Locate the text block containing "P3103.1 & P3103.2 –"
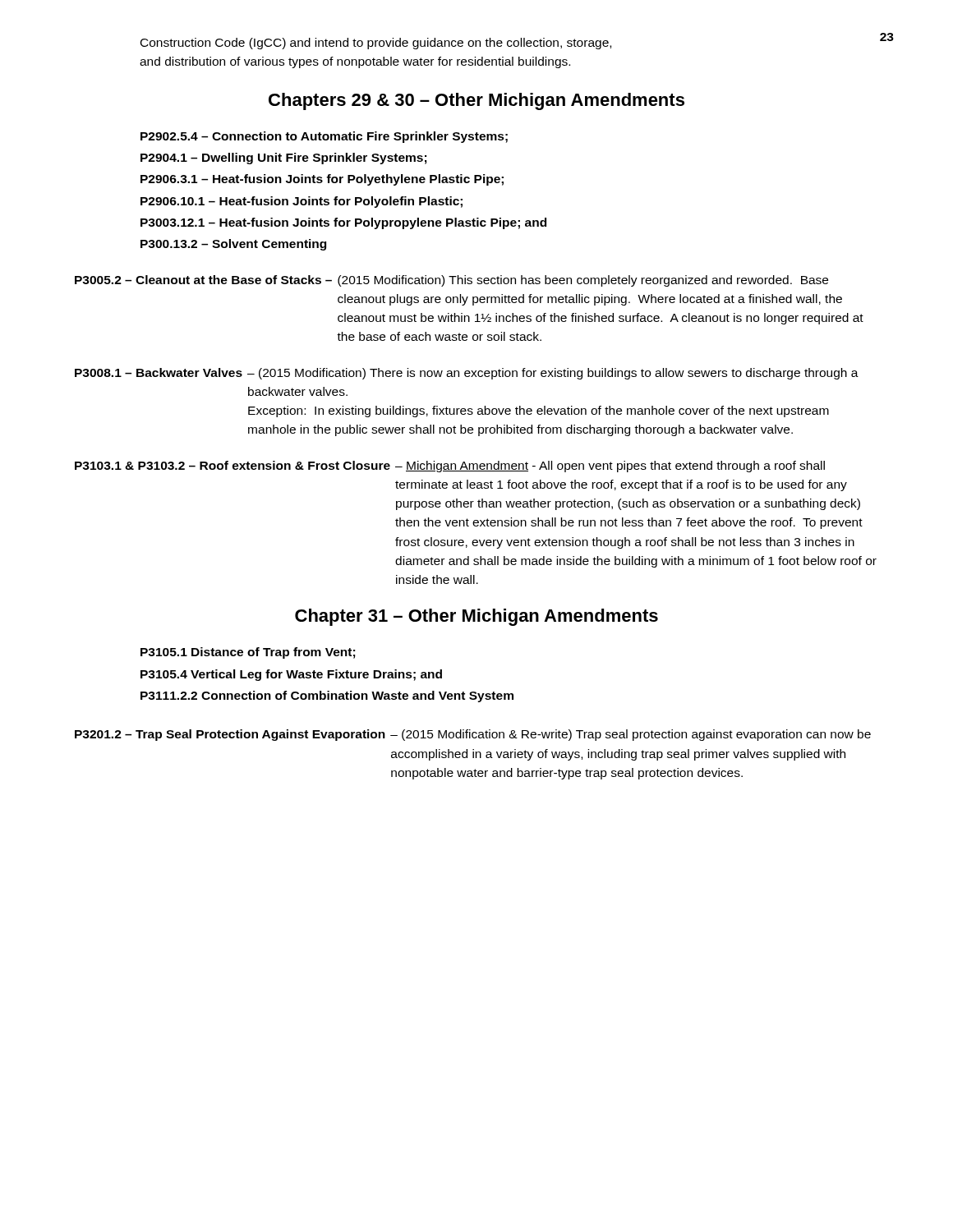This screenshot has width=953, height=1232. tap(476, 522)
